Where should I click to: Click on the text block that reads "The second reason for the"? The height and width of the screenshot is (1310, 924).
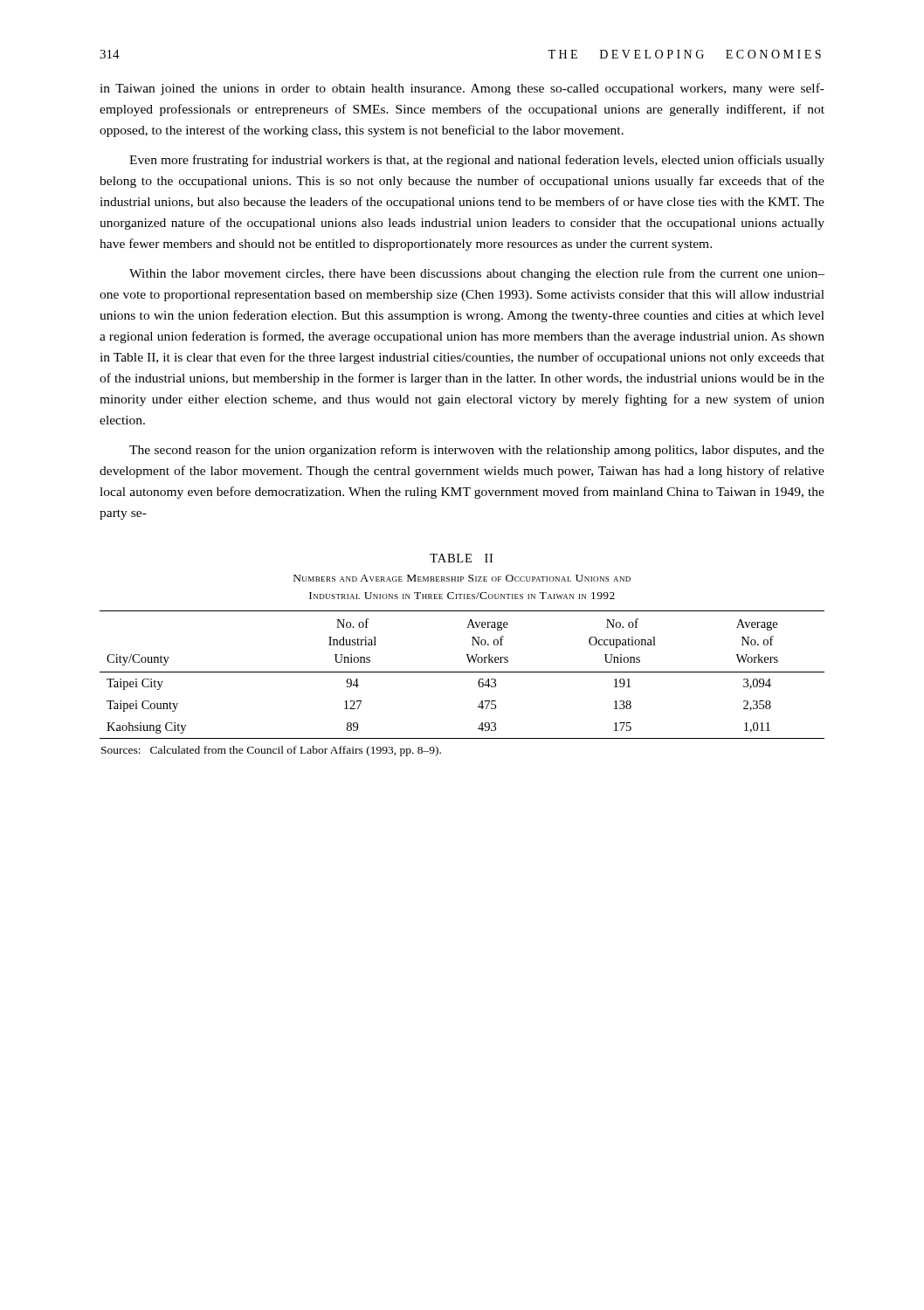462,481
